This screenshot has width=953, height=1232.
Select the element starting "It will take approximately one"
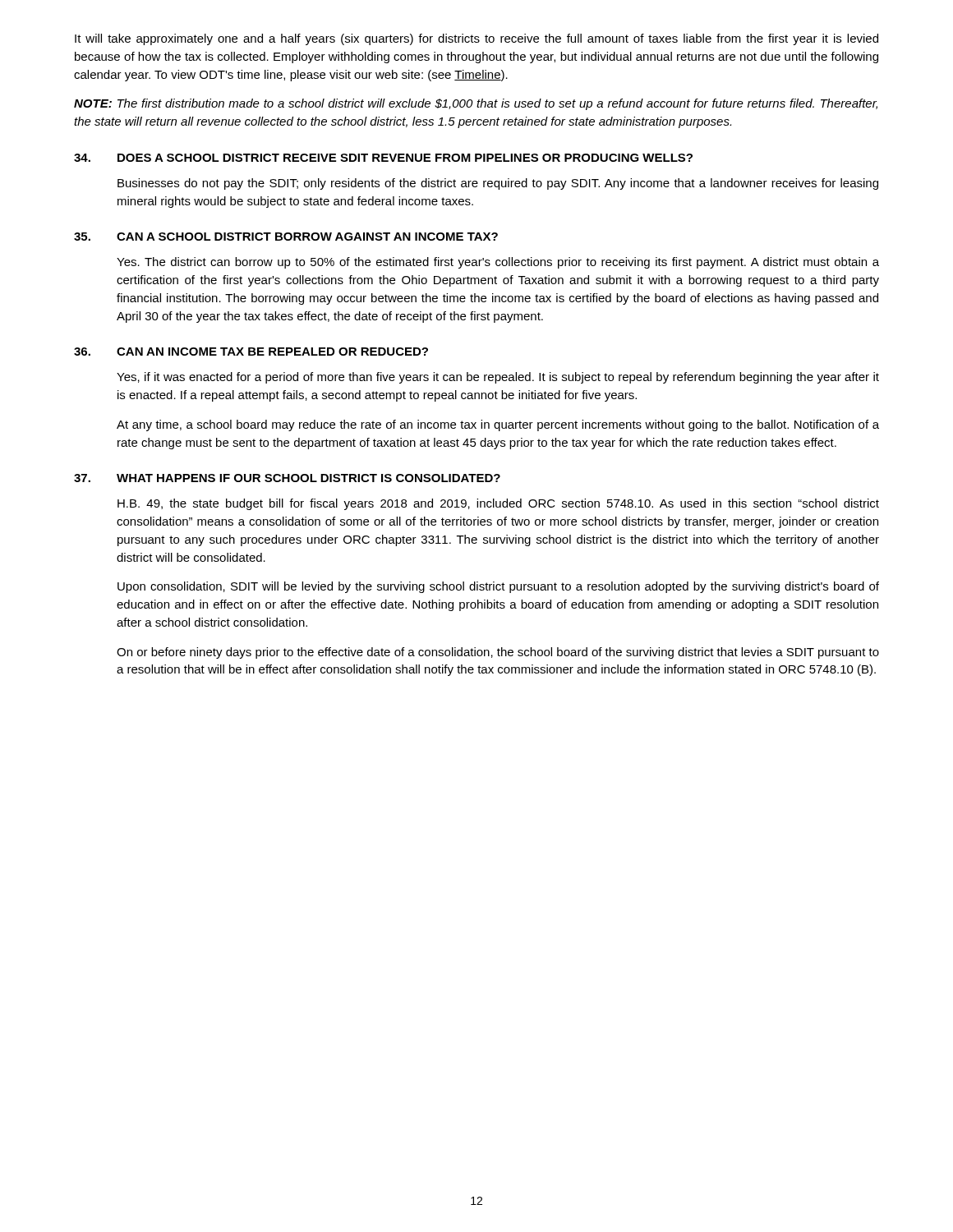pos(476,56)
